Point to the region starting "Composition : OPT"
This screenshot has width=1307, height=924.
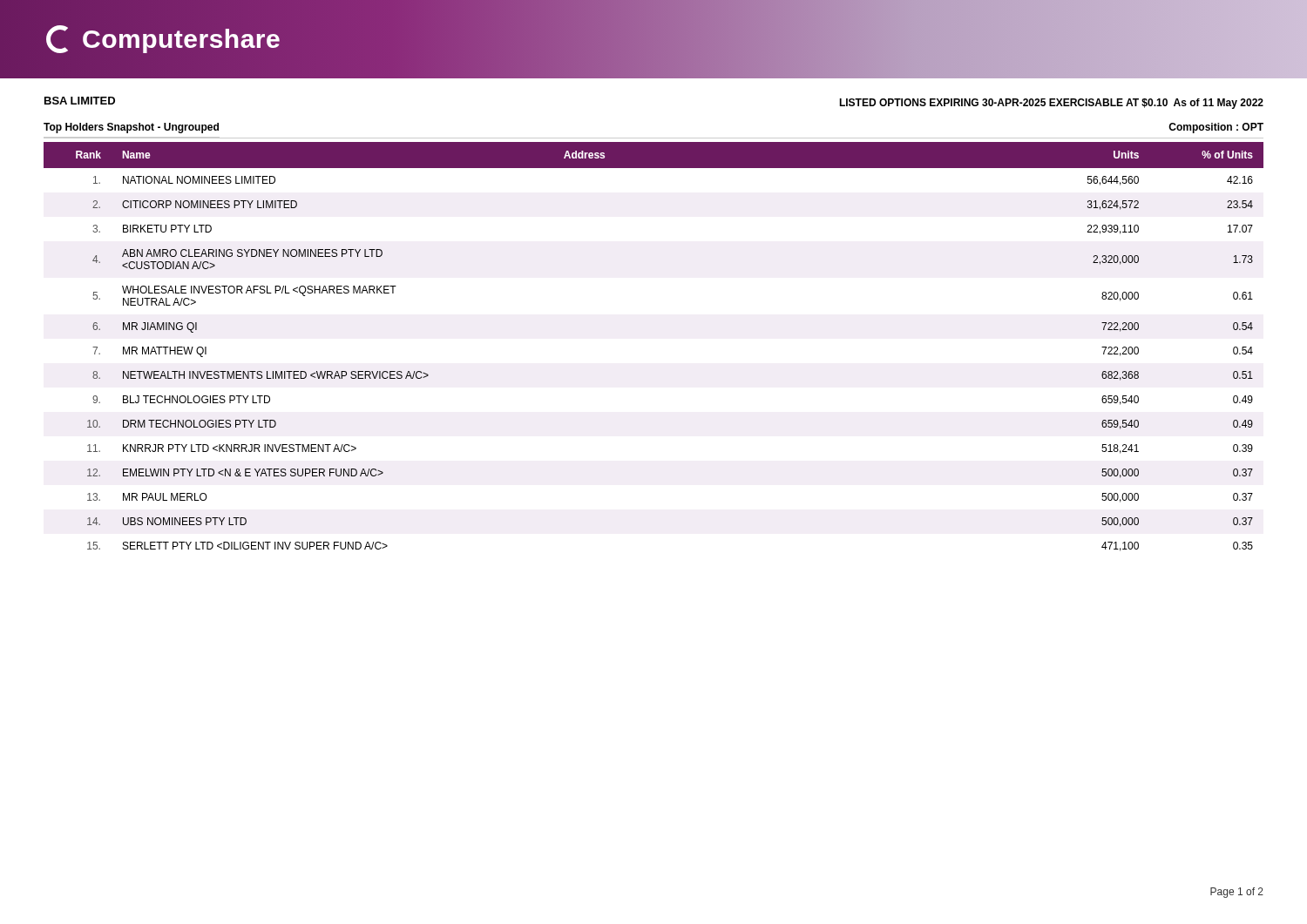click(x=1216, y=127)
